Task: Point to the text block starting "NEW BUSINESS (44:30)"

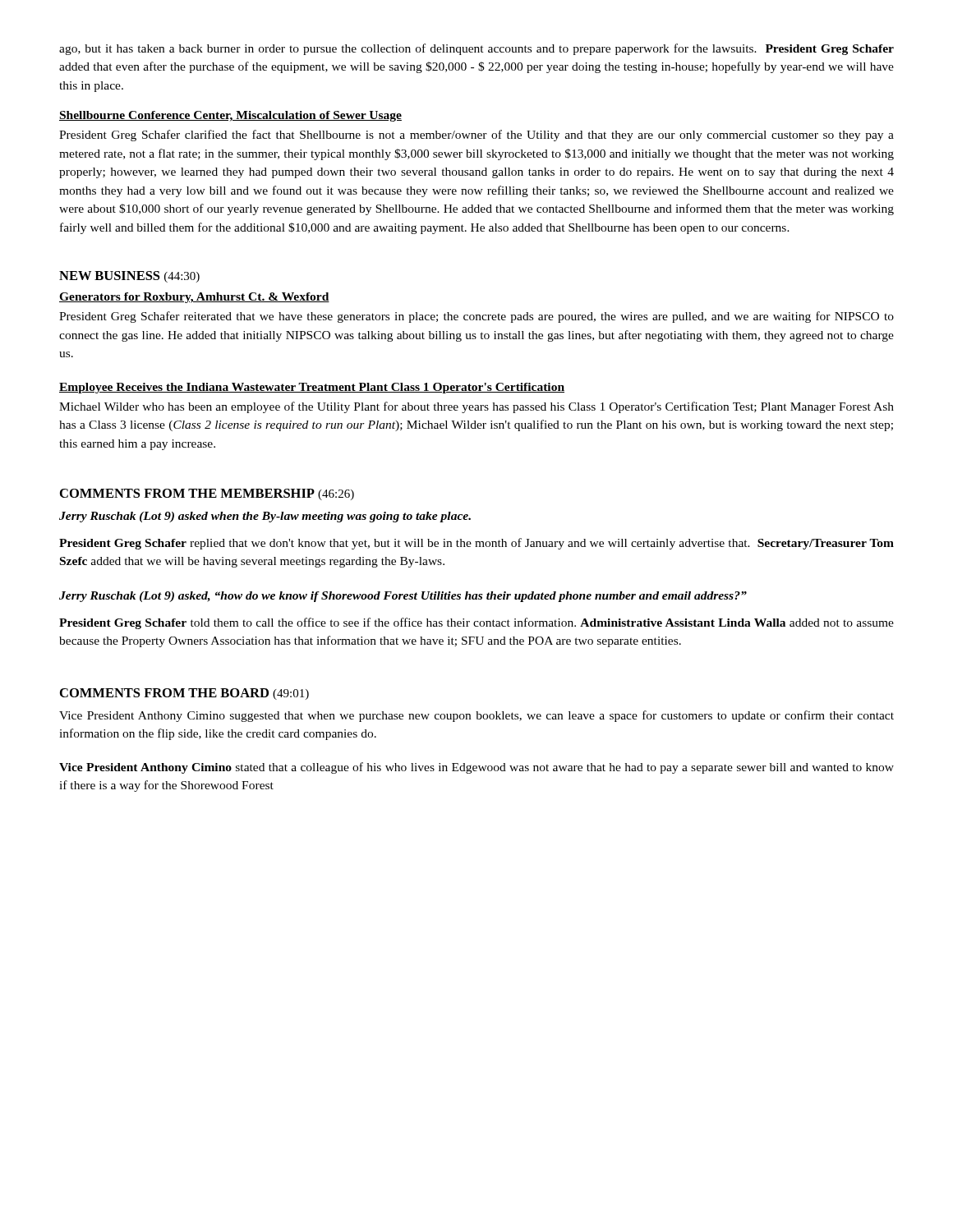Action: pyautogui.click(x=130, y=276)
